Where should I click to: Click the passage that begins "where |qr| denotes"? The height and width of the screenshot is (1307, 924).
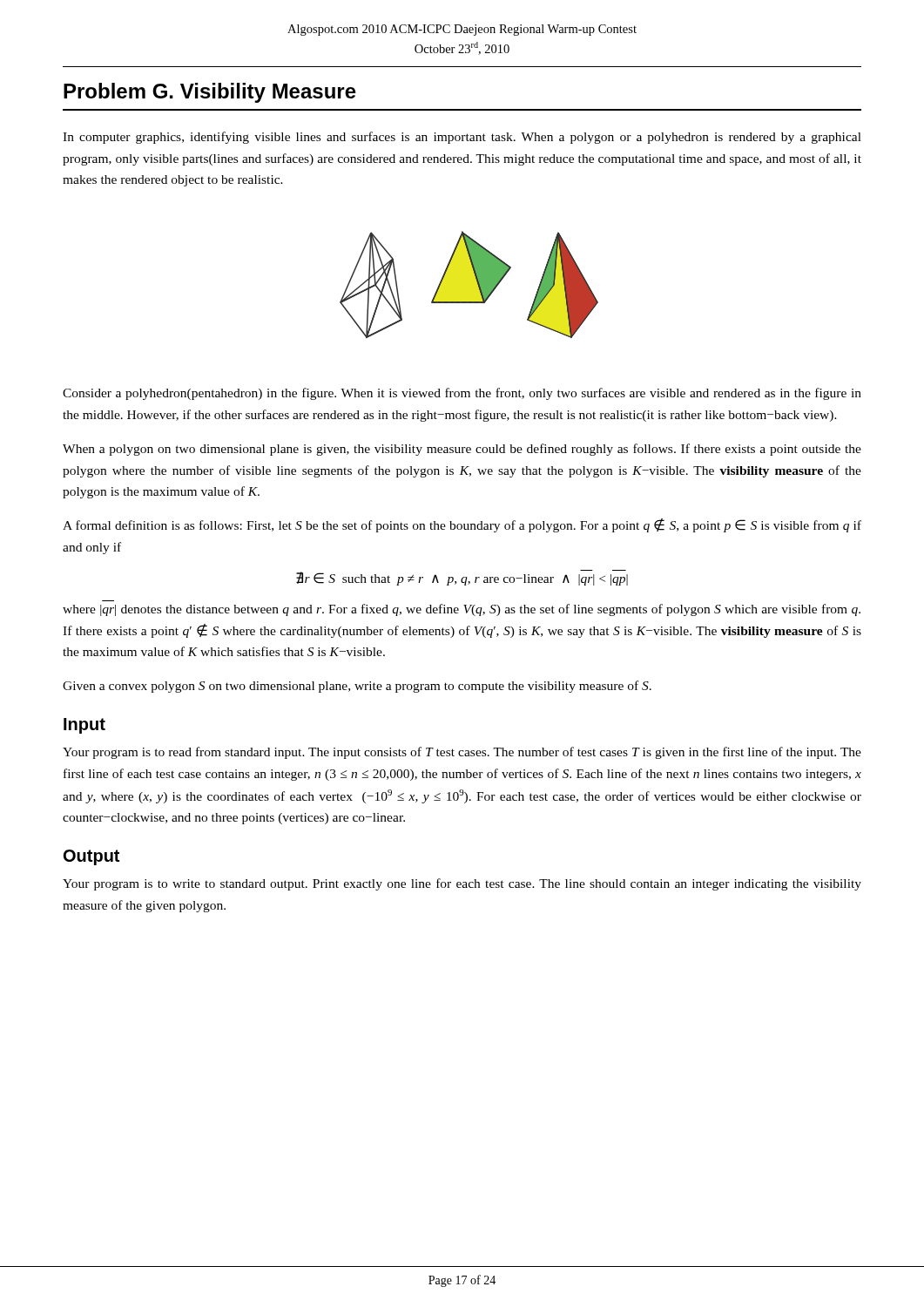tap(462, 630)
